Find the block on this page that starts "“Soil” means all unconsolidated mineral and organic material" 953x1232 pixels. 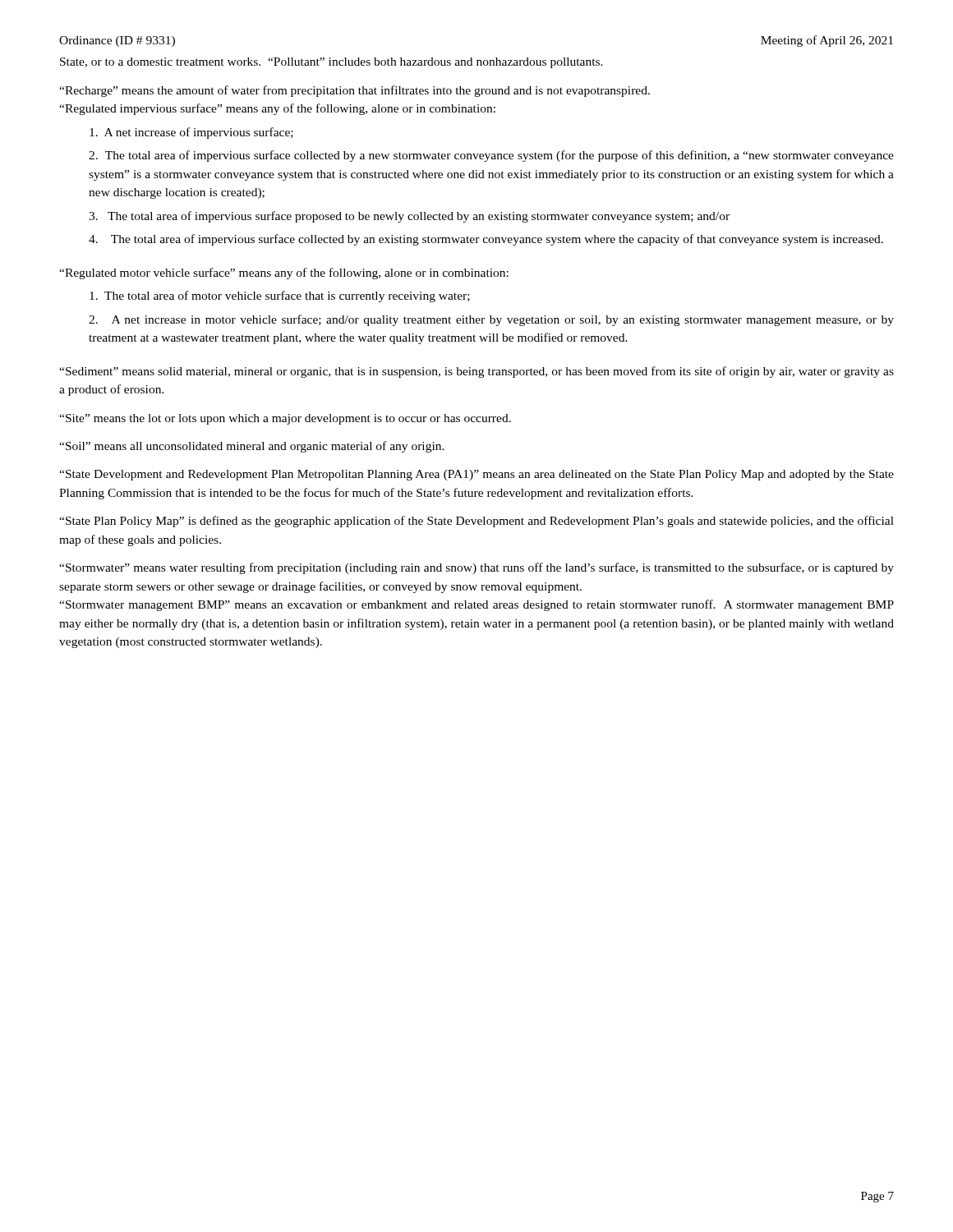pos(252,446)
